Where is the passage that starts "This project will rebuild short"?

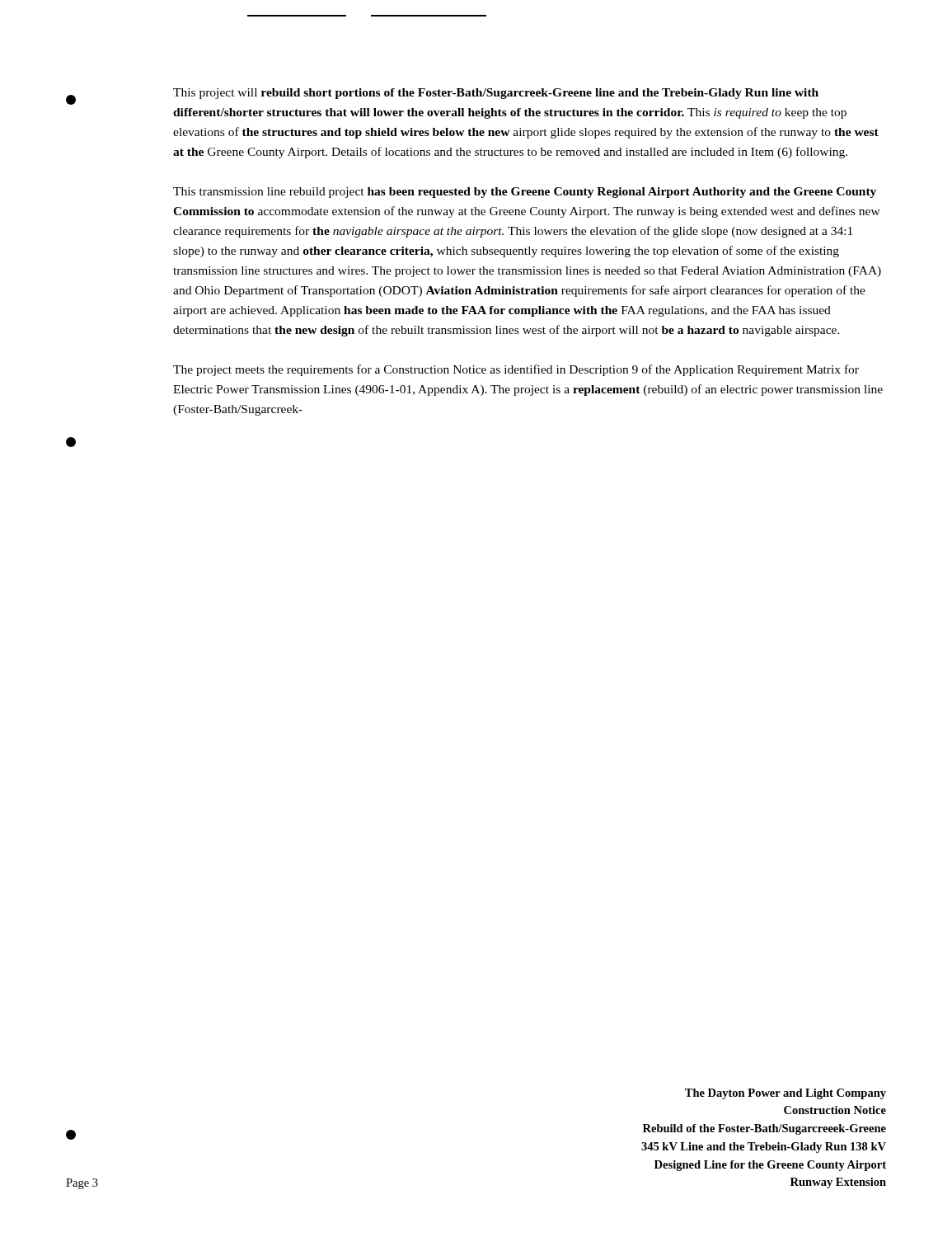[x=526, y=122]
